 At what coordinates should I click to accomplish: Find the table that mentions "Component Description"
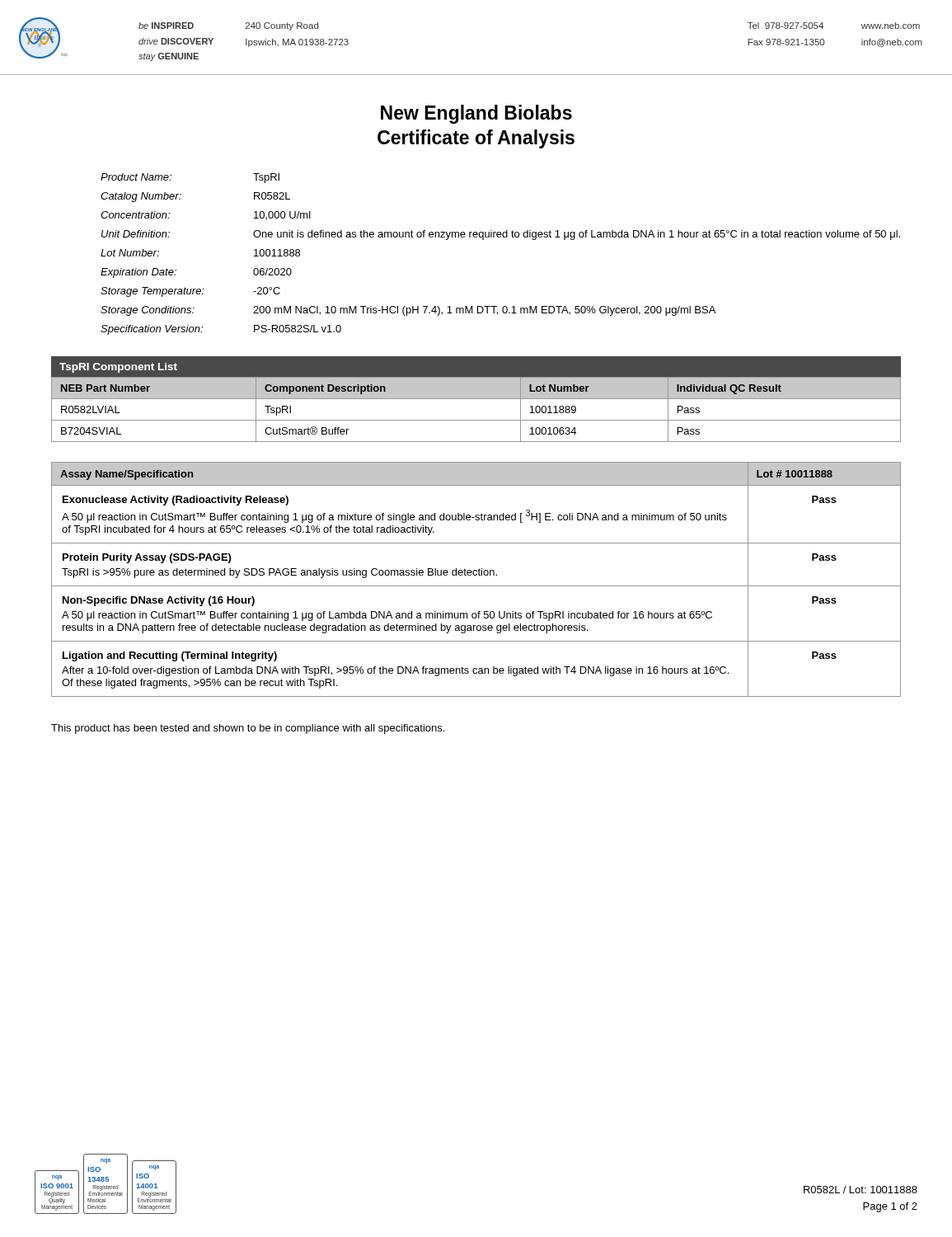[x=476, y=409]
